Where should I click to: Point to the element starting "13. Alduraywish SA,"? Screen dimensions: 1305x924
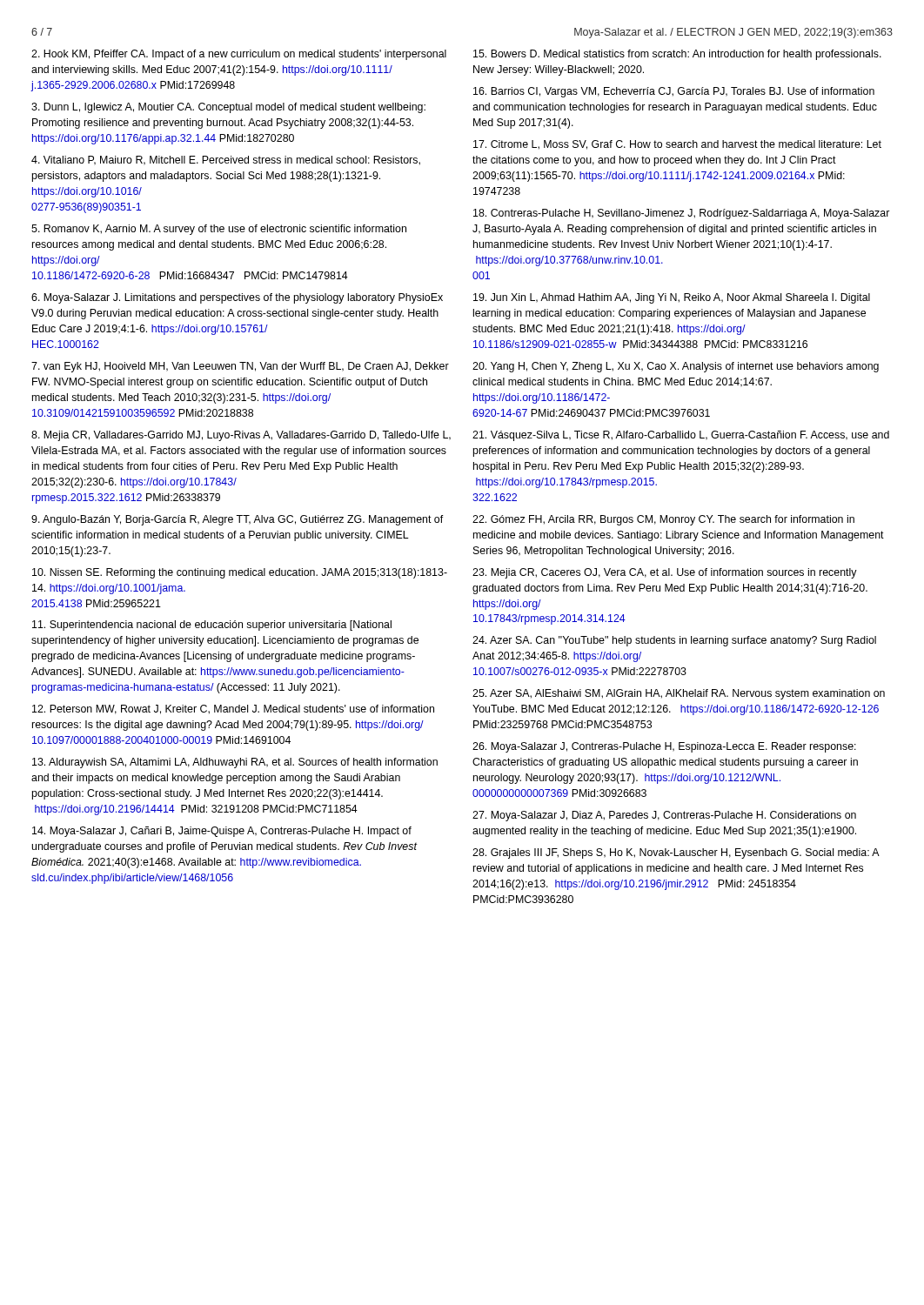pos(235,786)
